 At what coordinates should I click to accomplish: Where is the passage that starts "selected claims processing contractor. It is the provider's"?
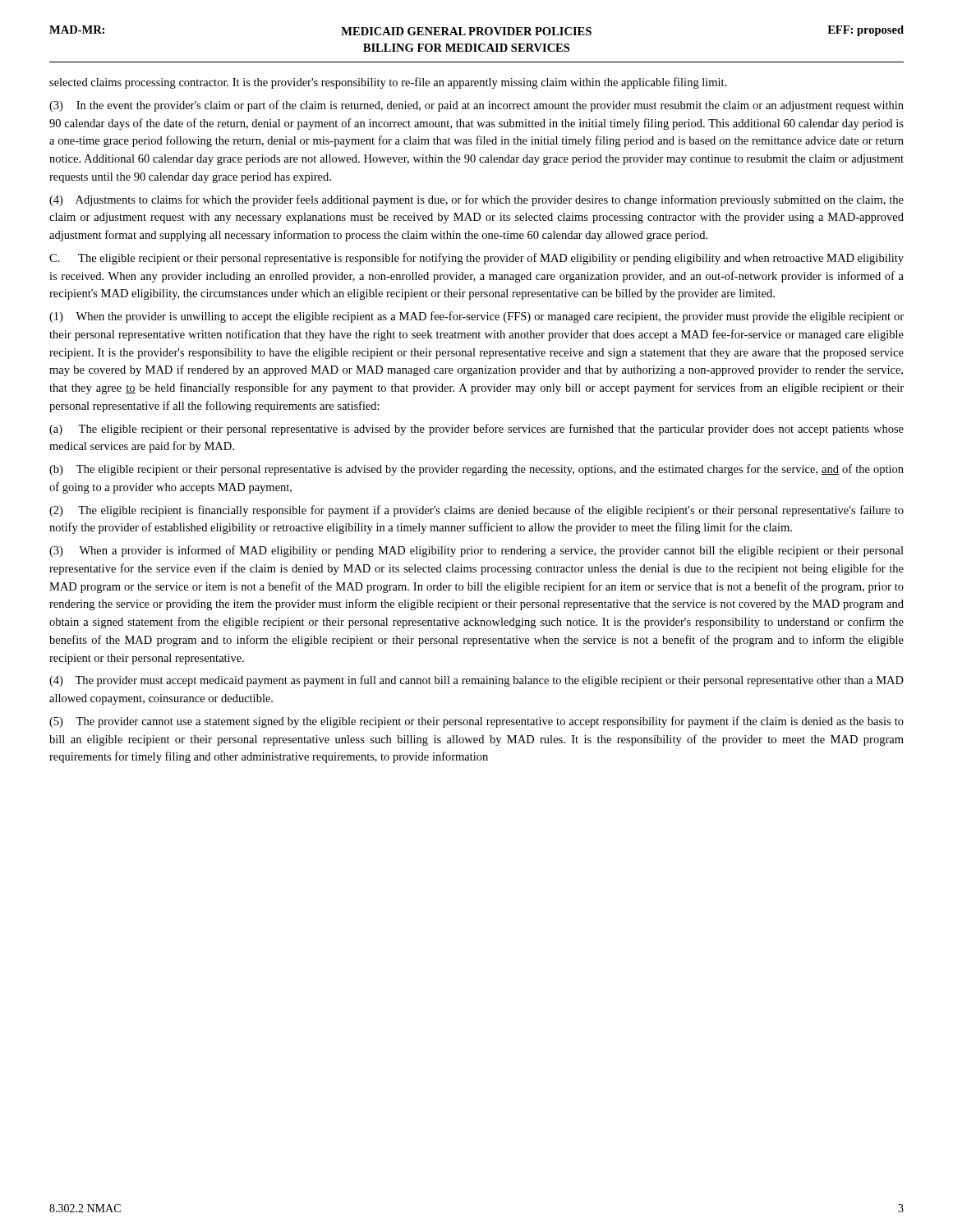tap(476, 420)
